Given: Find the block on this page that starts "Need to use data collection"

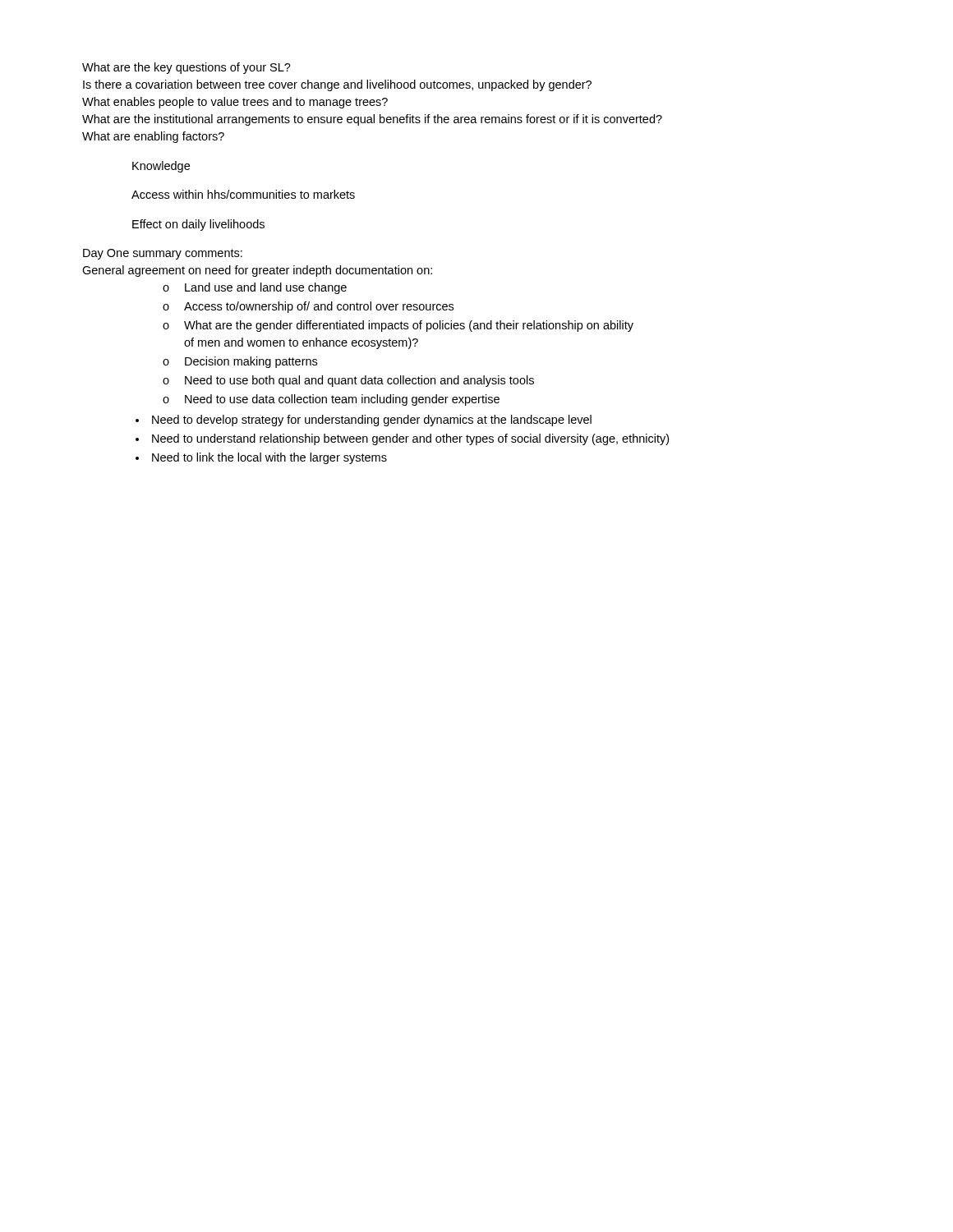Looking at the screenshot, I should (342, 399).
